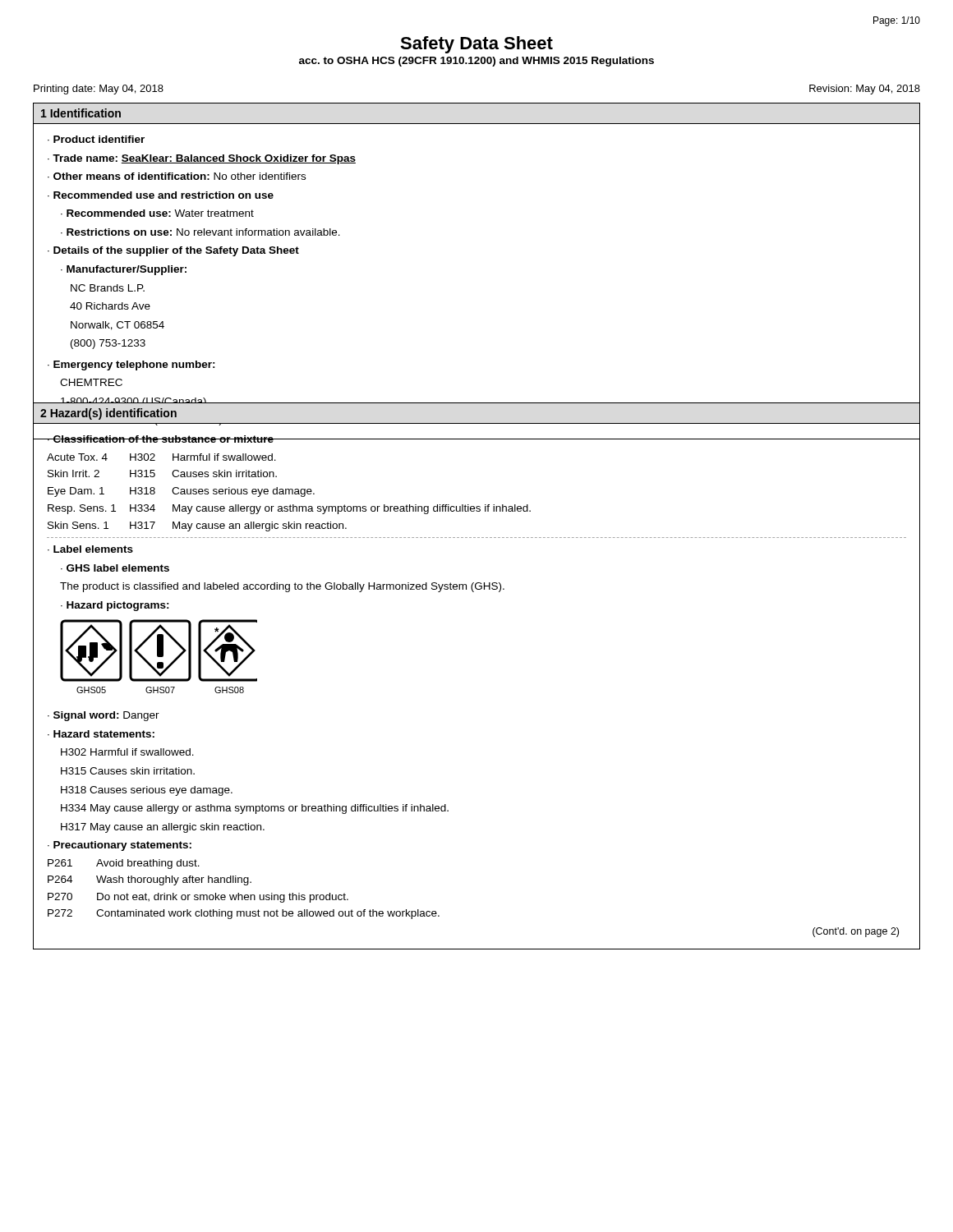Click on the list item with the text "Other means of"
This screenshot has height=1232, width=953.
177,176
